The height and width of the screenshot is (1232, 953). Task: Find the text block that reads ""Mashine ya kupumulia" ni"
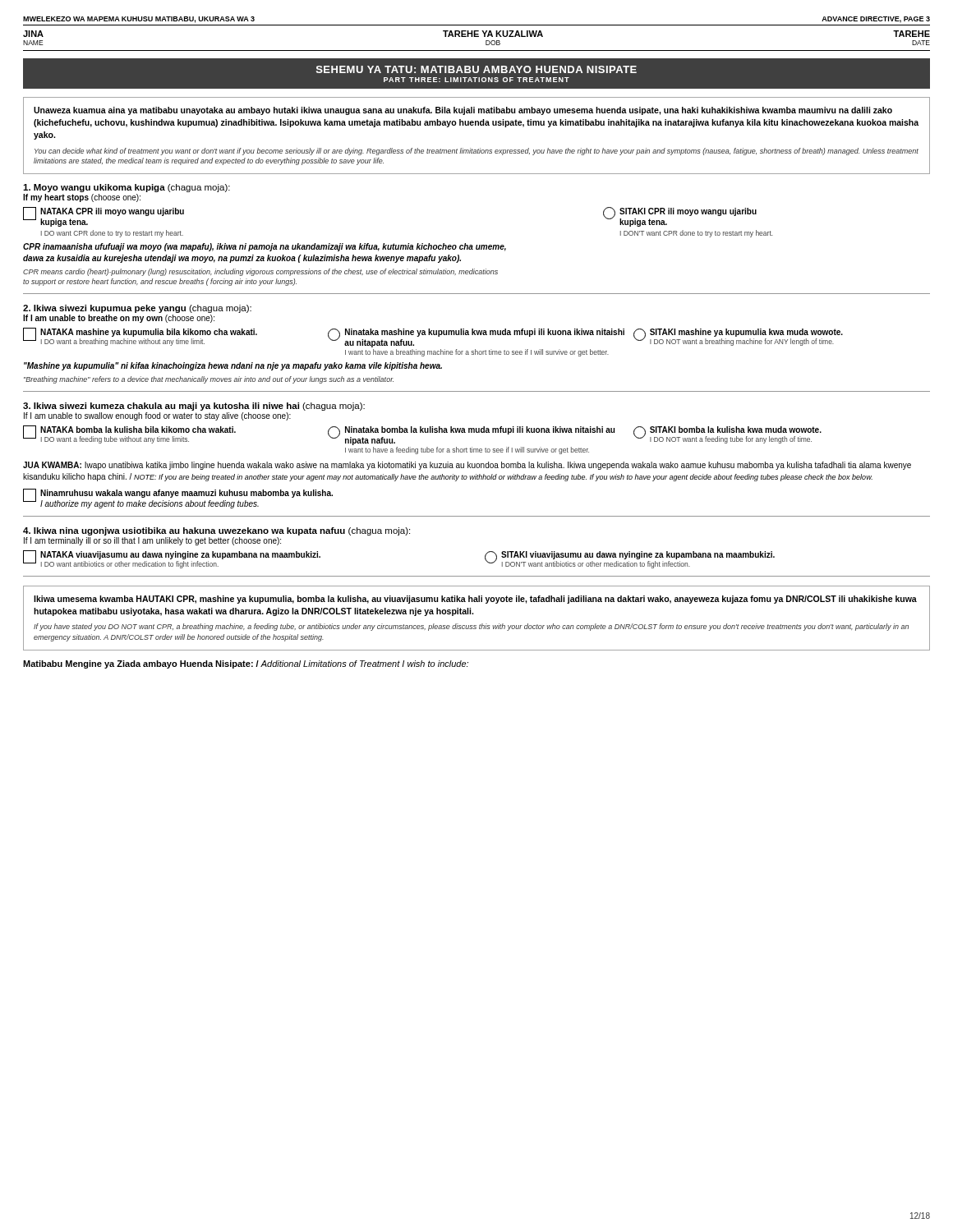pyautogui.click(x=233, y=366)
